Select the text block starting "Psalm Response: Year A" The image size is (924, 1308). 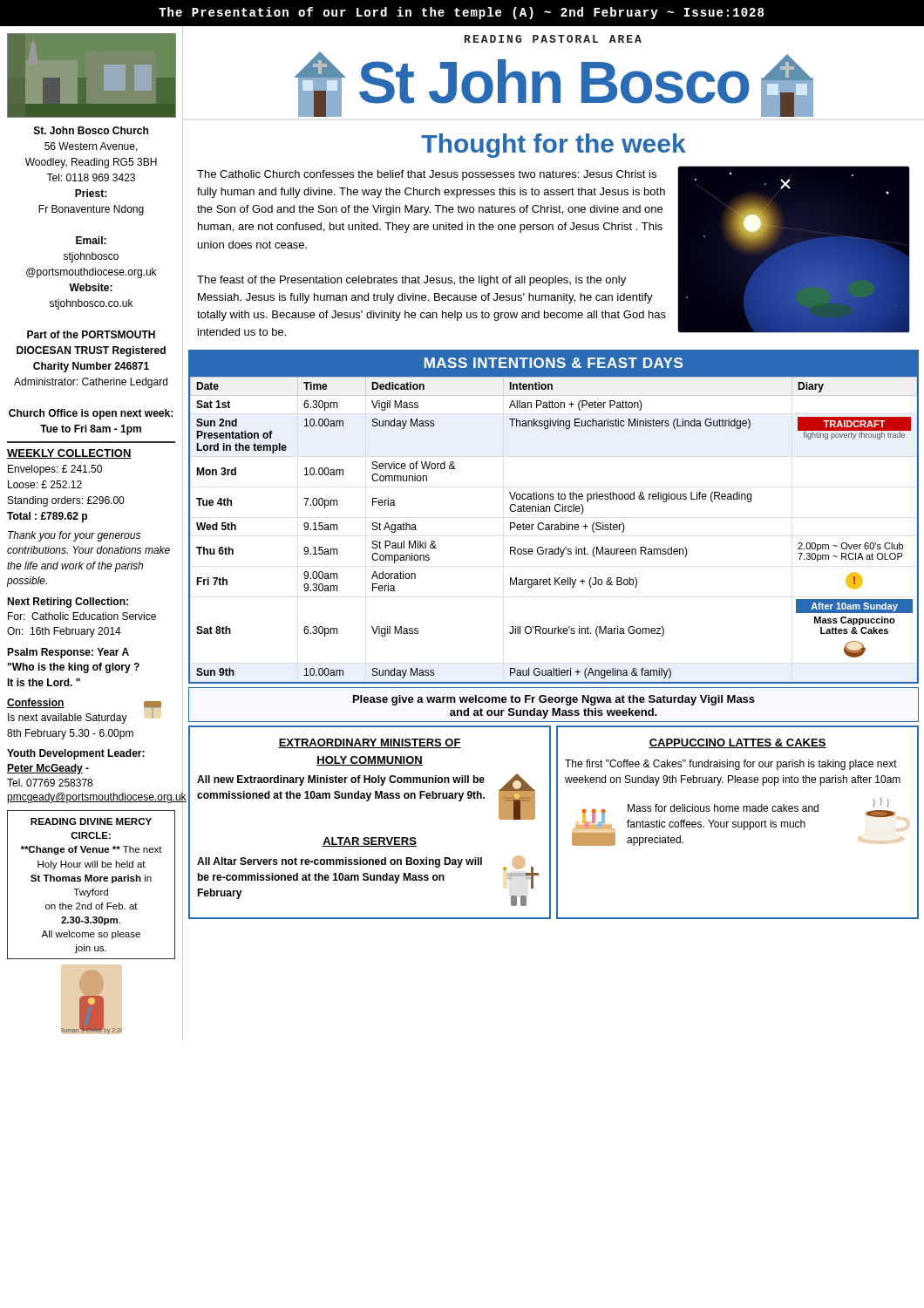73,667
